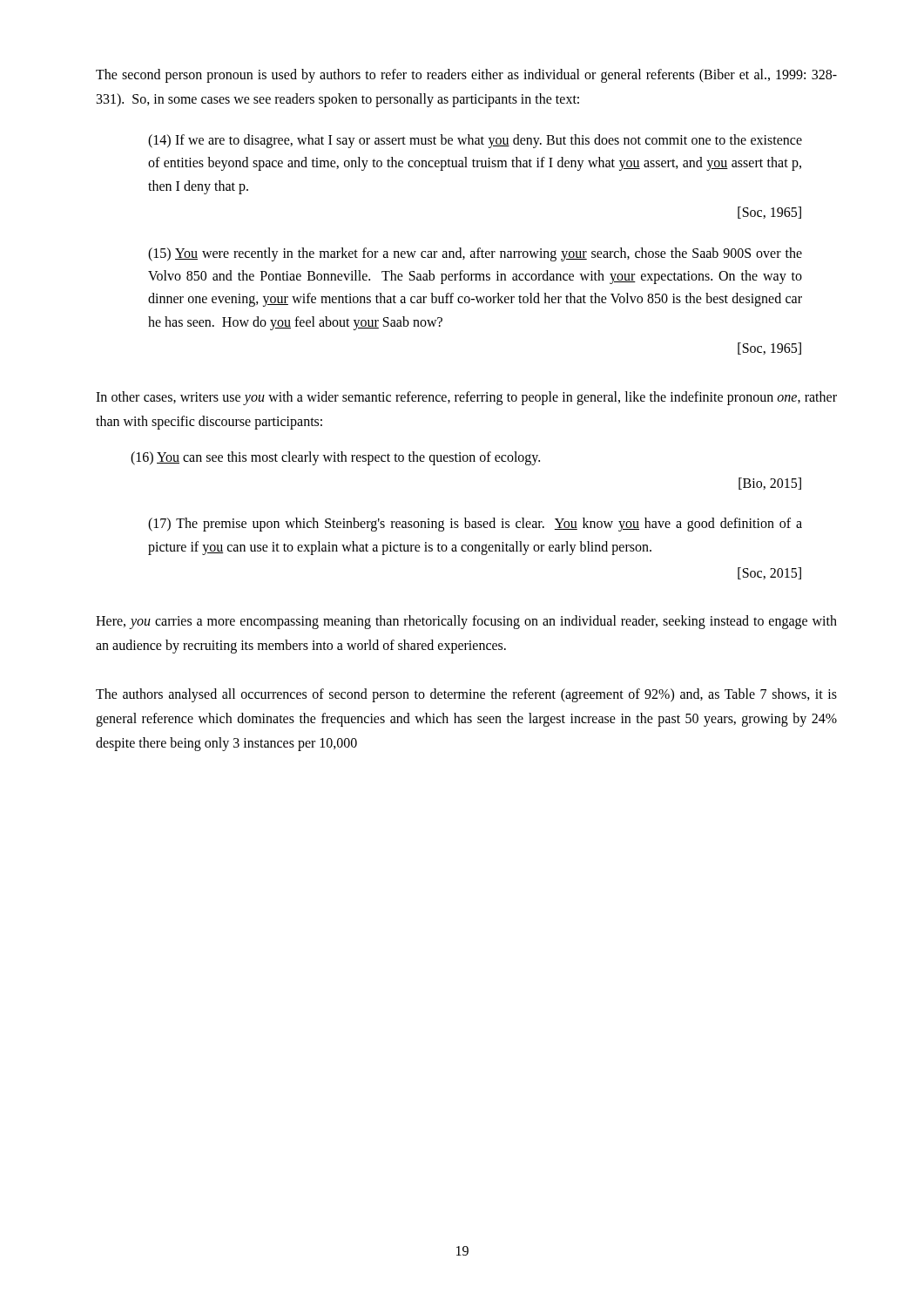Click on the element starting "(16) You can see this most clearly"
Viewport: 924px width, 1307px height.
(466, 470)
